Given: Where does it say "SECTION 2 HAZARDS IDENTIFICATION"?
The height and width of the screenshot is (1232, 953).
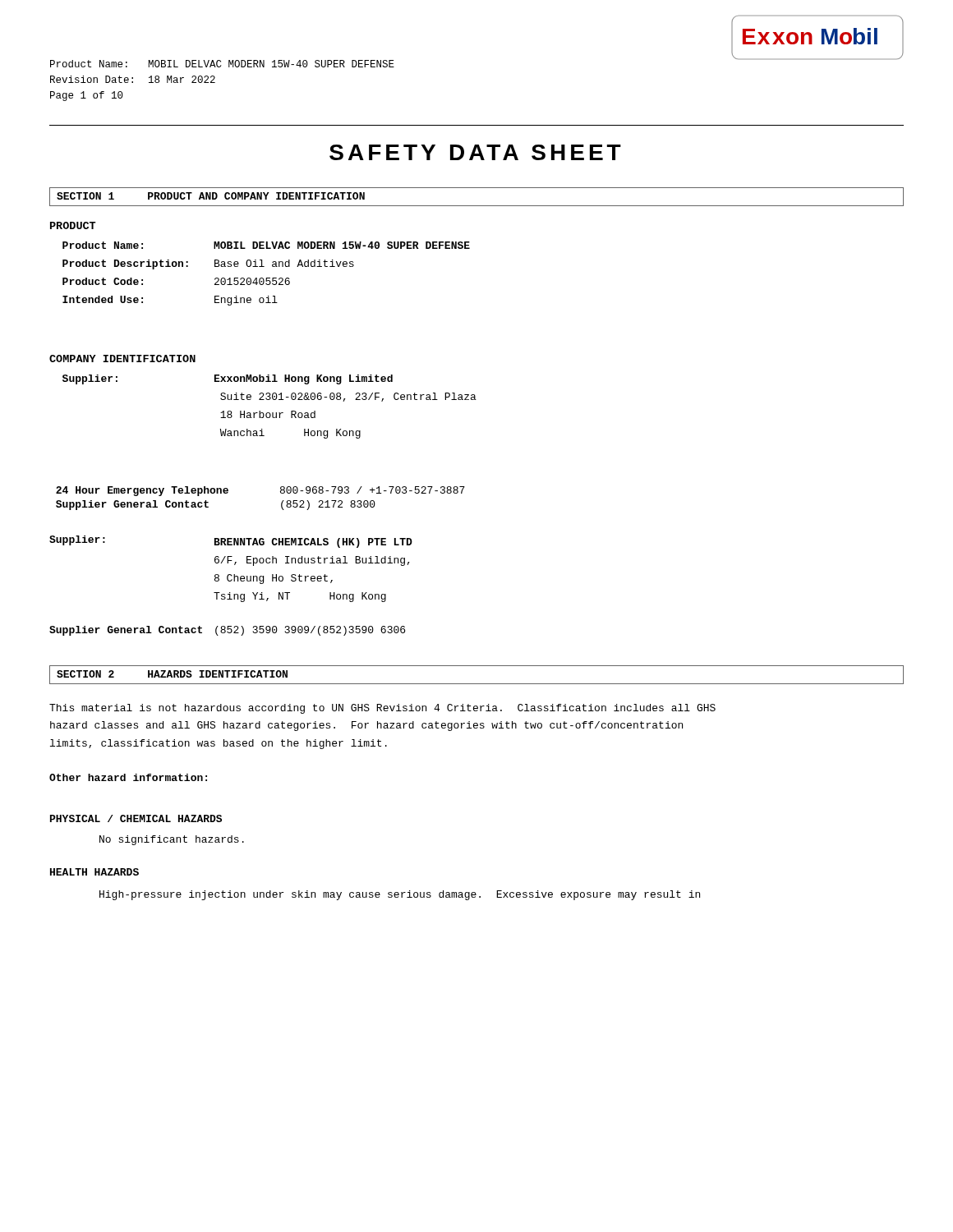Looking at the screenshot, I should point(172,675).
